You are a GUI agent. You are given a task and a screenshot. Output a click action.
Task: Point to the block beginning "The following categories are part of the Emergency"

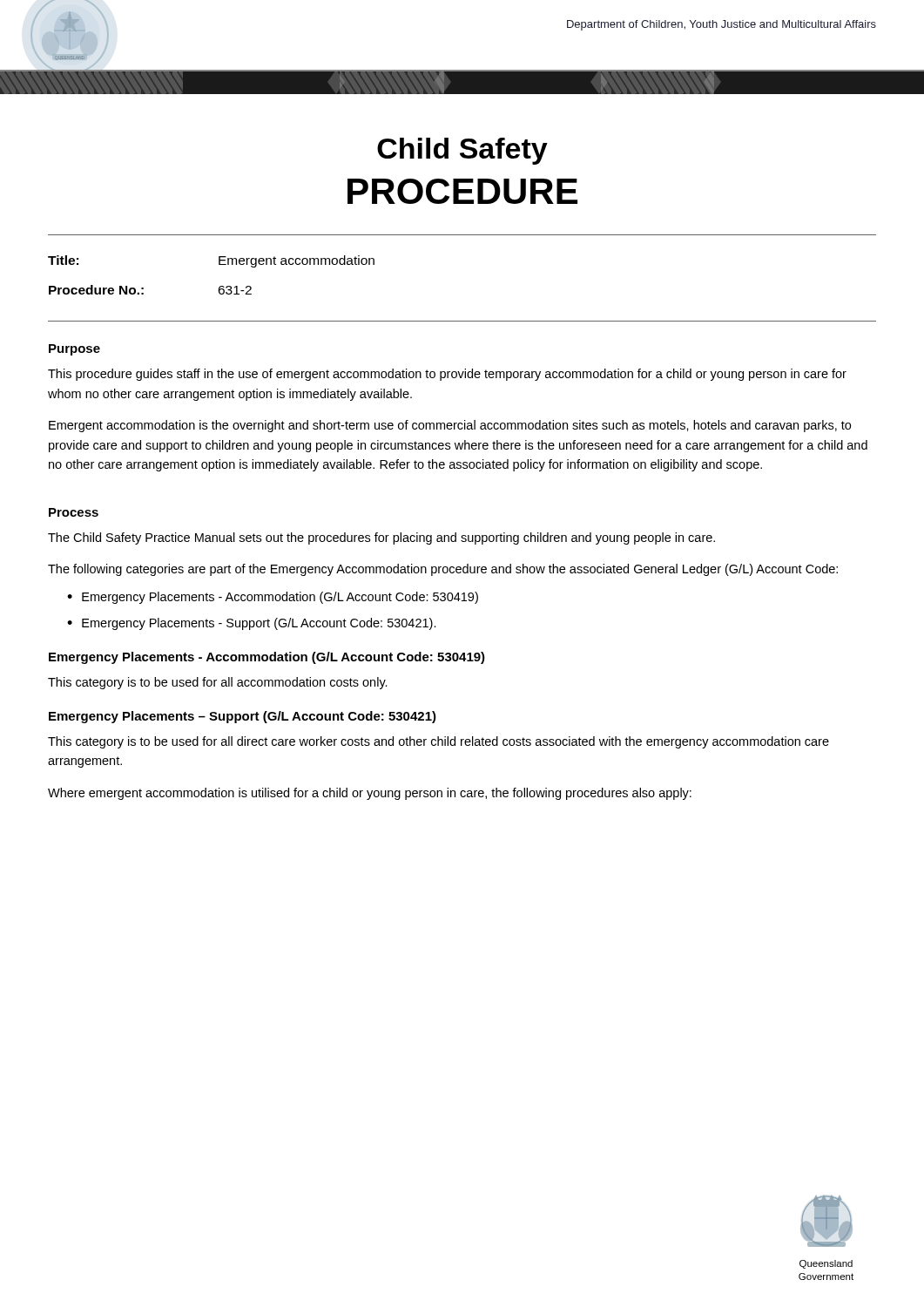tap(443, 569)
